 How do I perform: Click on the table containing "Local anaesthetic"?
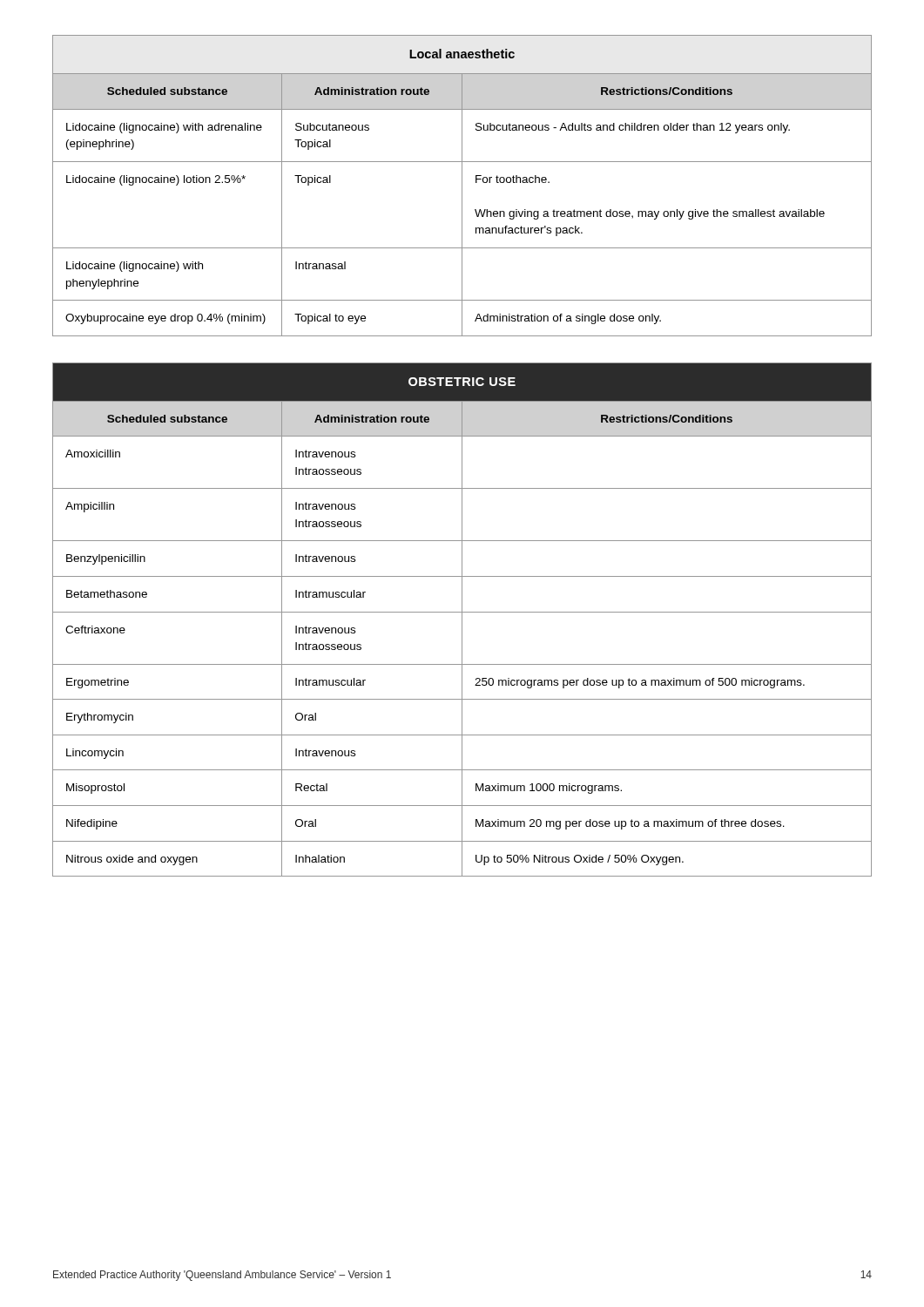point(462,185)
